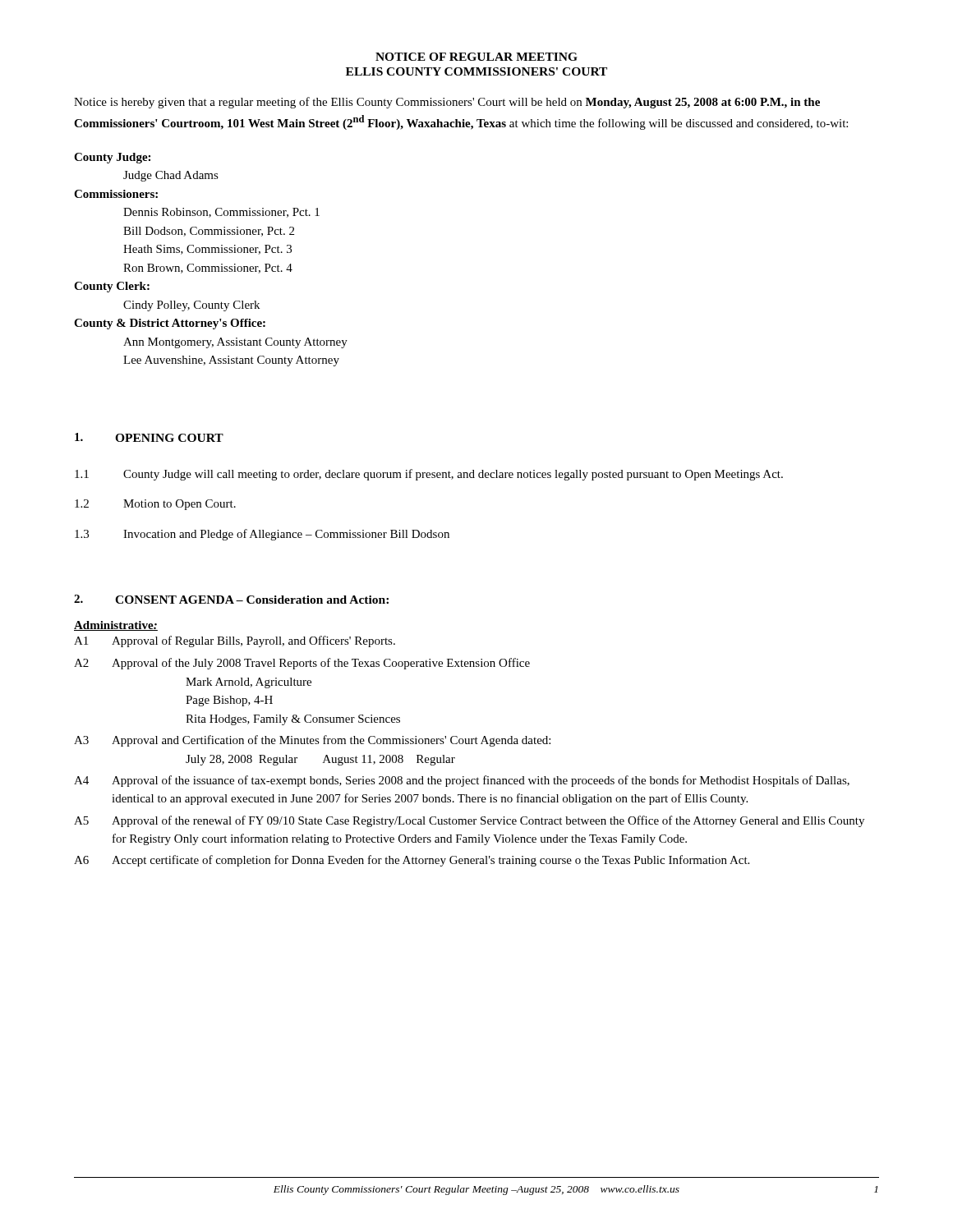Viewport: 953px width, 1232px height.
Task: Find the text block starting "1 County Judge will call meeting to"
Action: (x=476, y=474)
